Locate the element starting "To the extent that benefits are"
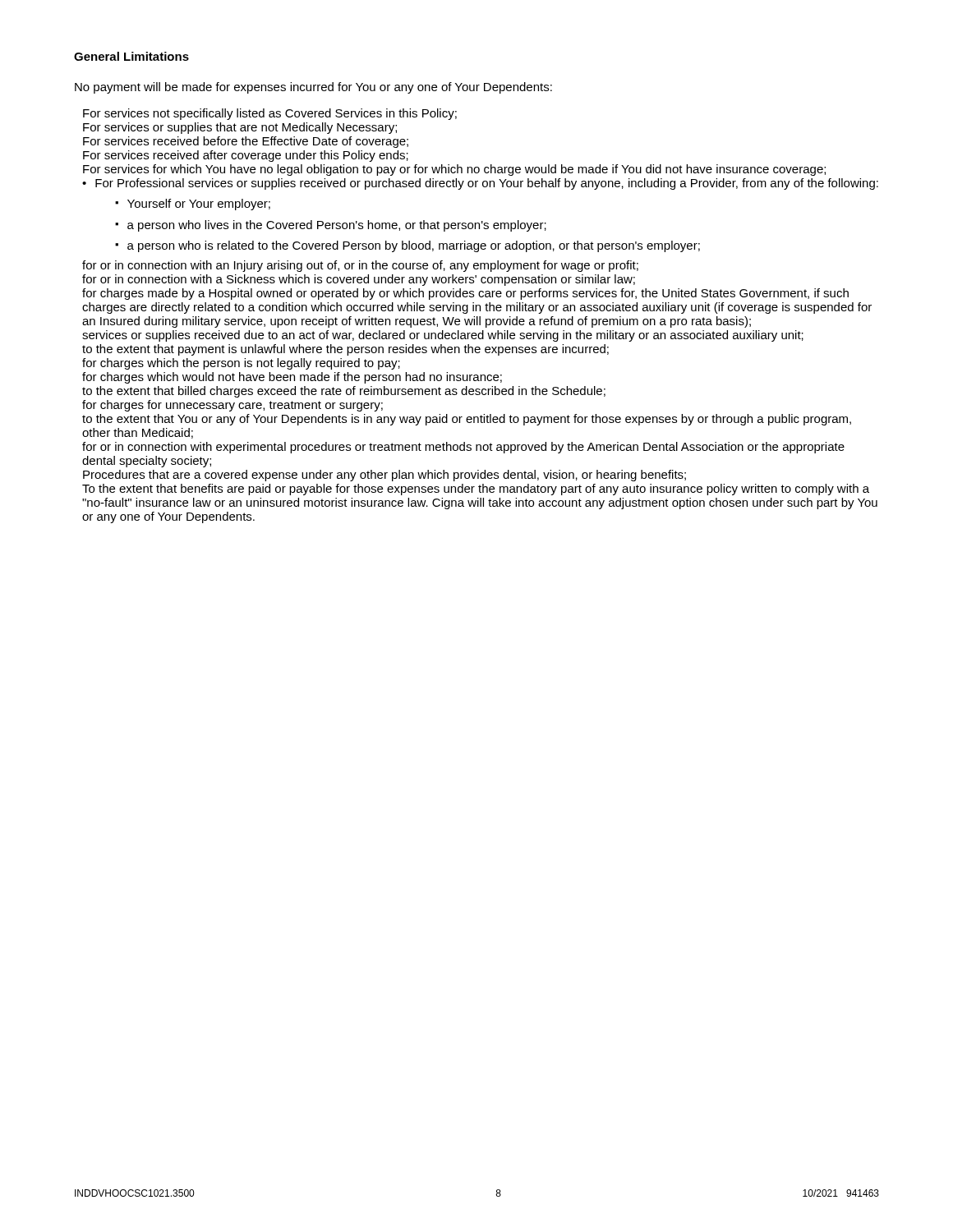 coord(481,502)
